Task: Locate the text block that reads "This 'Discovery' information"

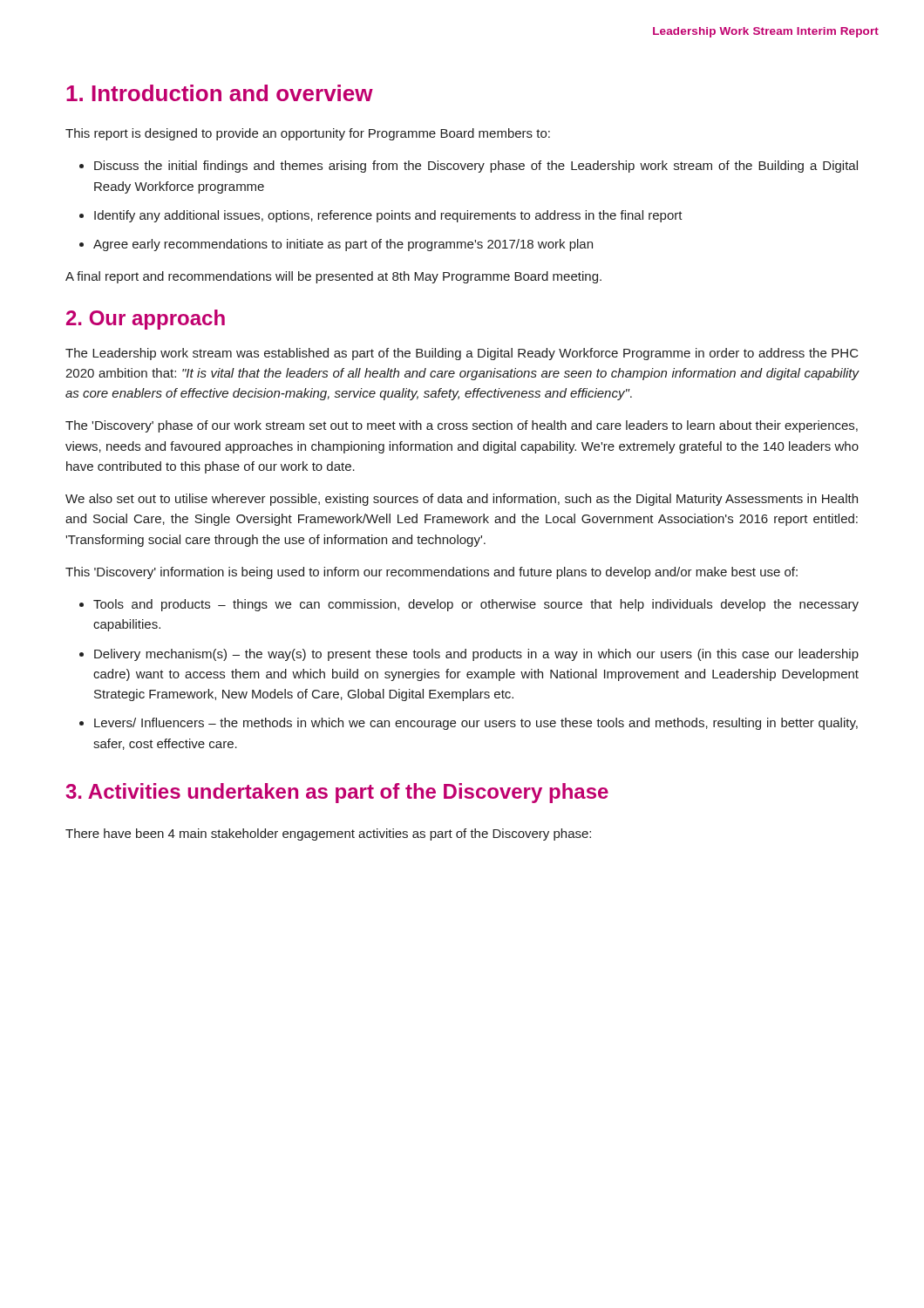Action: tap(462, 572)
